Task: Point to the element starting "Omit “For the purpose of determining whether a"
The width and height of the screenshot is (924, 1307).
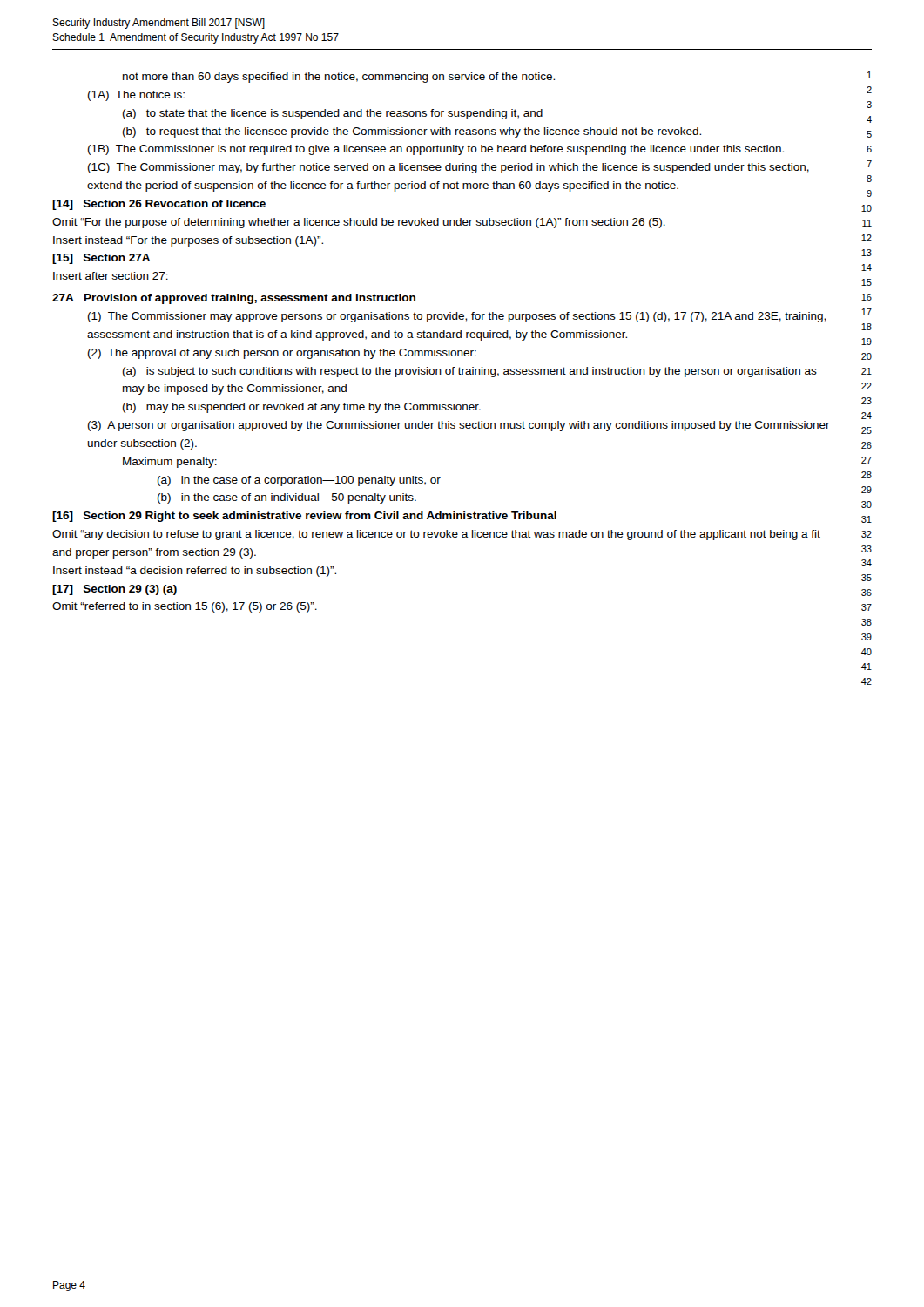Action: 445,222
